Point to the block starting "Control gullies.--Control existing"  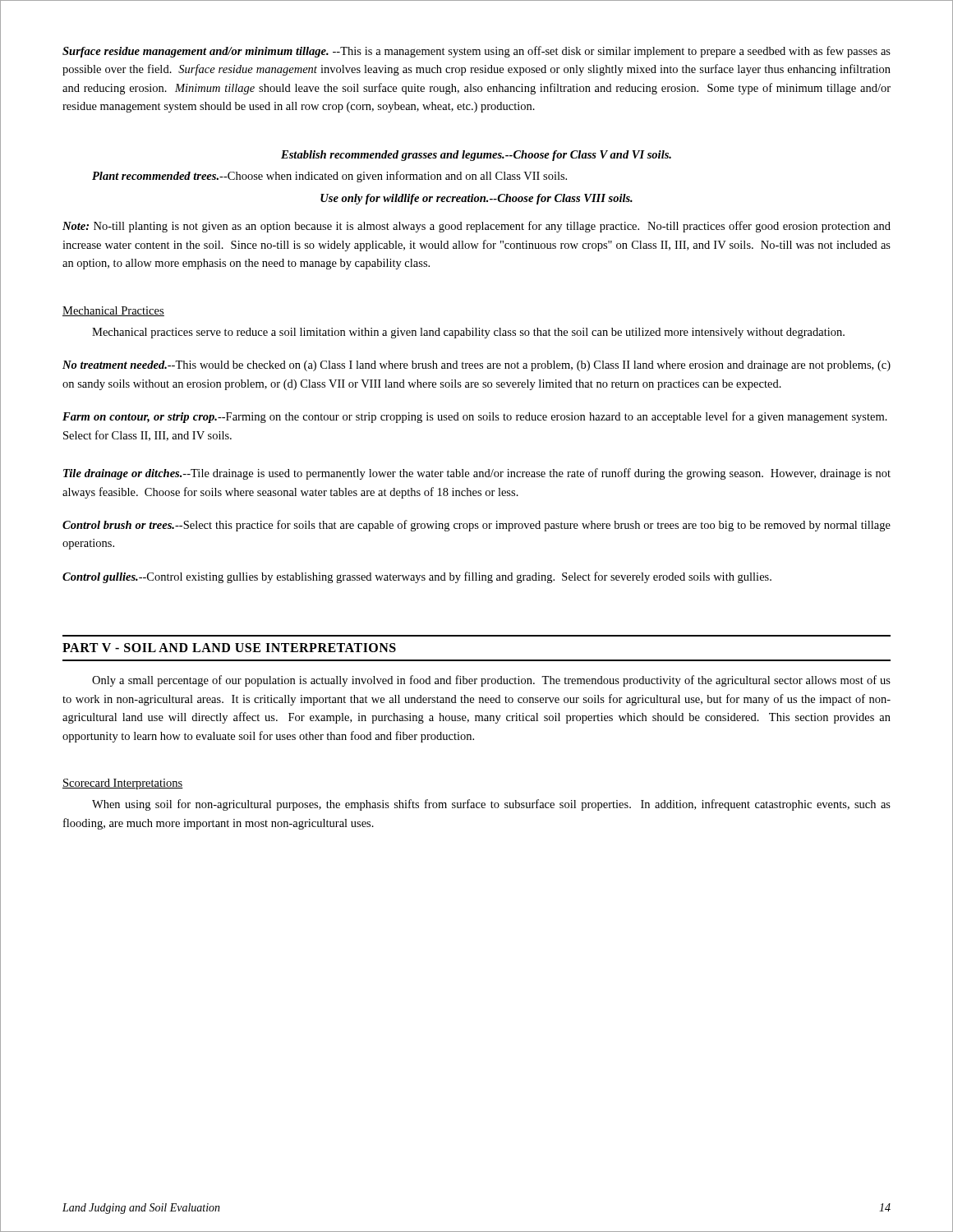(x=476, y=577)
